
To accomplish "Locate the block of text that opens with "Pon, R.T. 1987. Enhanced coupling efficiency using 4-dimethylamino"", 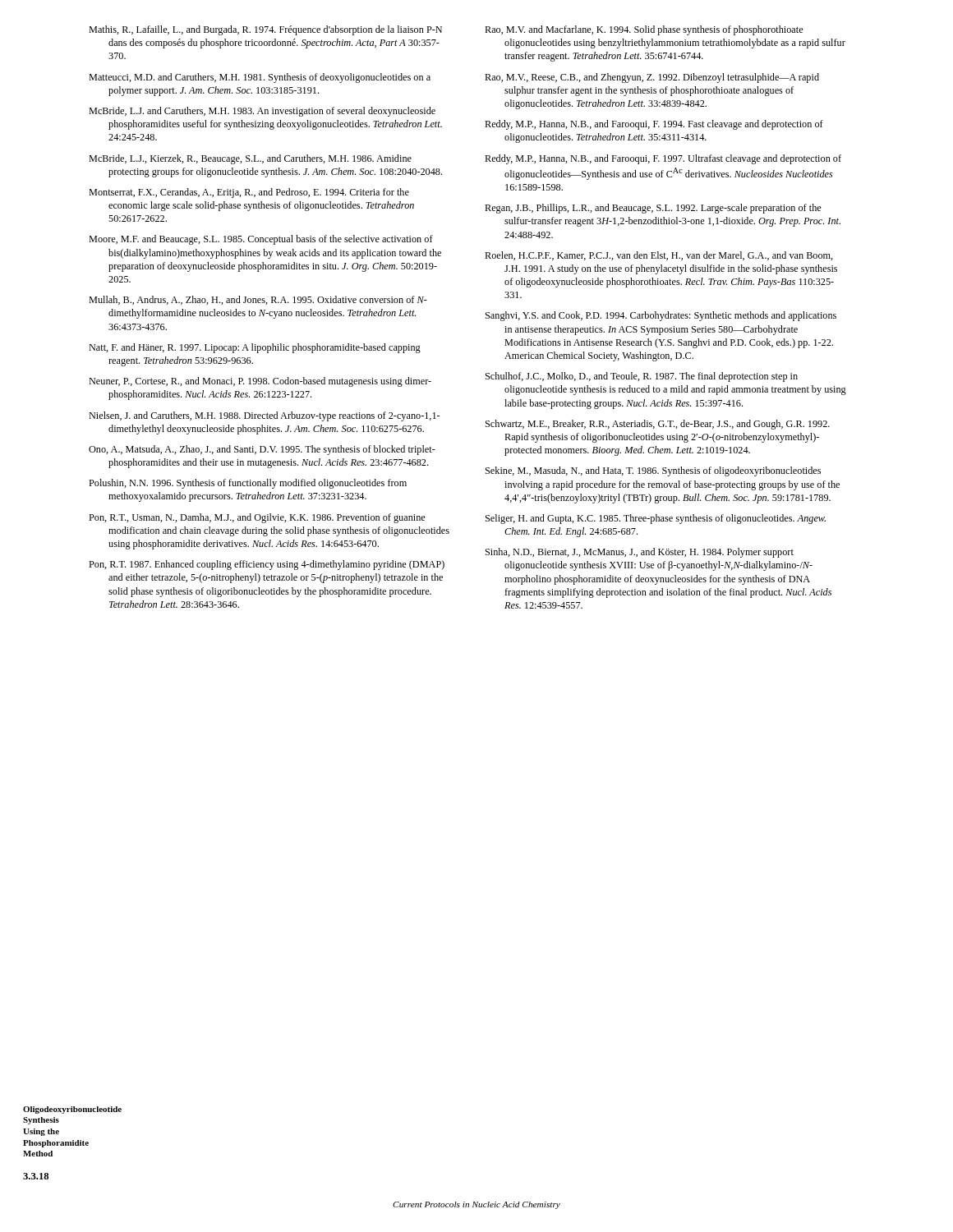I will tap(267, 584).
